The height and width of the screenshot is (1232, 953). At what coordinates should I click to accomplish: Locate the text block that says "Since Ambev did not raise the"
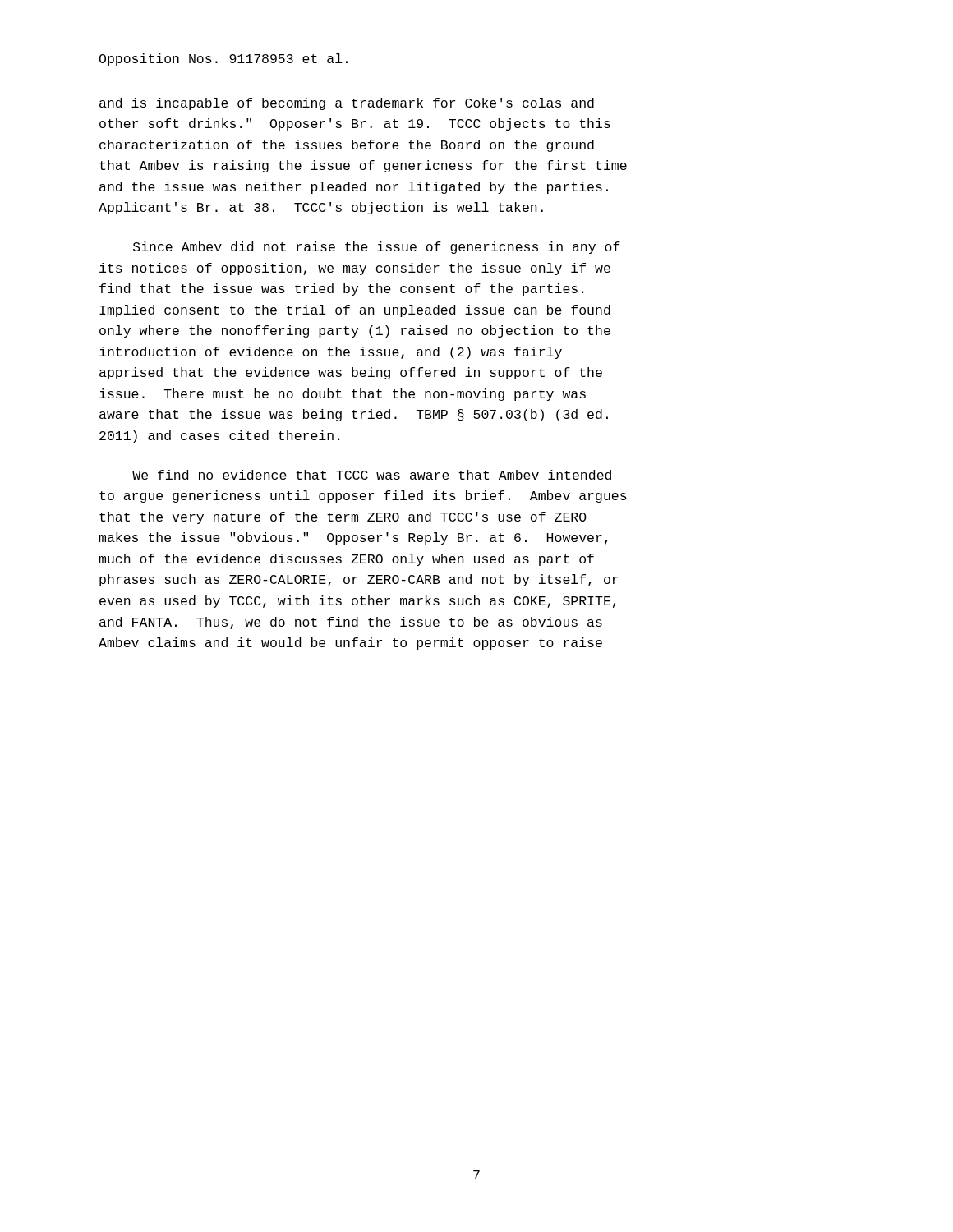pos(476,342)
